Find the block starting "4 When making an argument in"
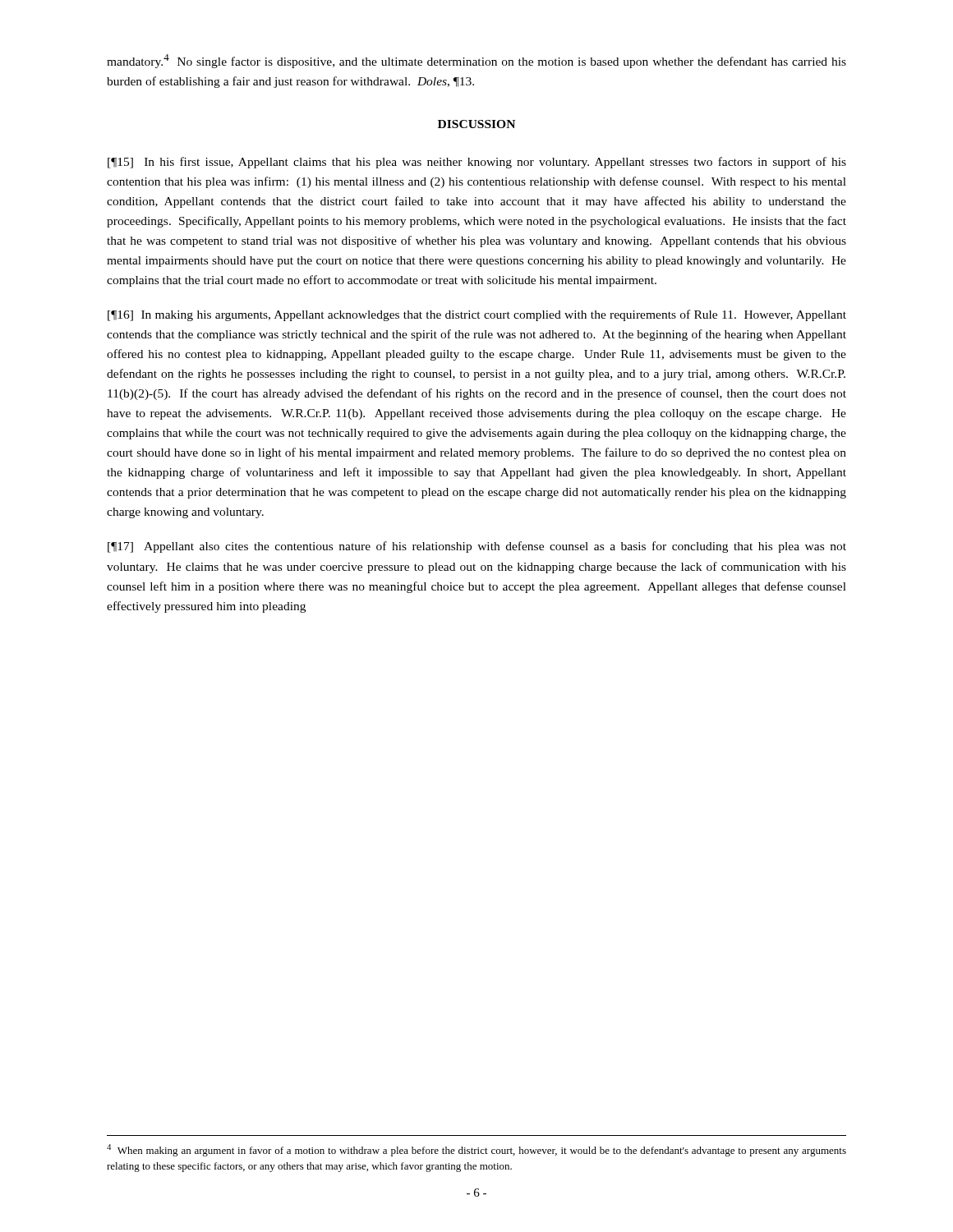The height and width of the screenshot is (1232, 953). tap(476, 1157)
